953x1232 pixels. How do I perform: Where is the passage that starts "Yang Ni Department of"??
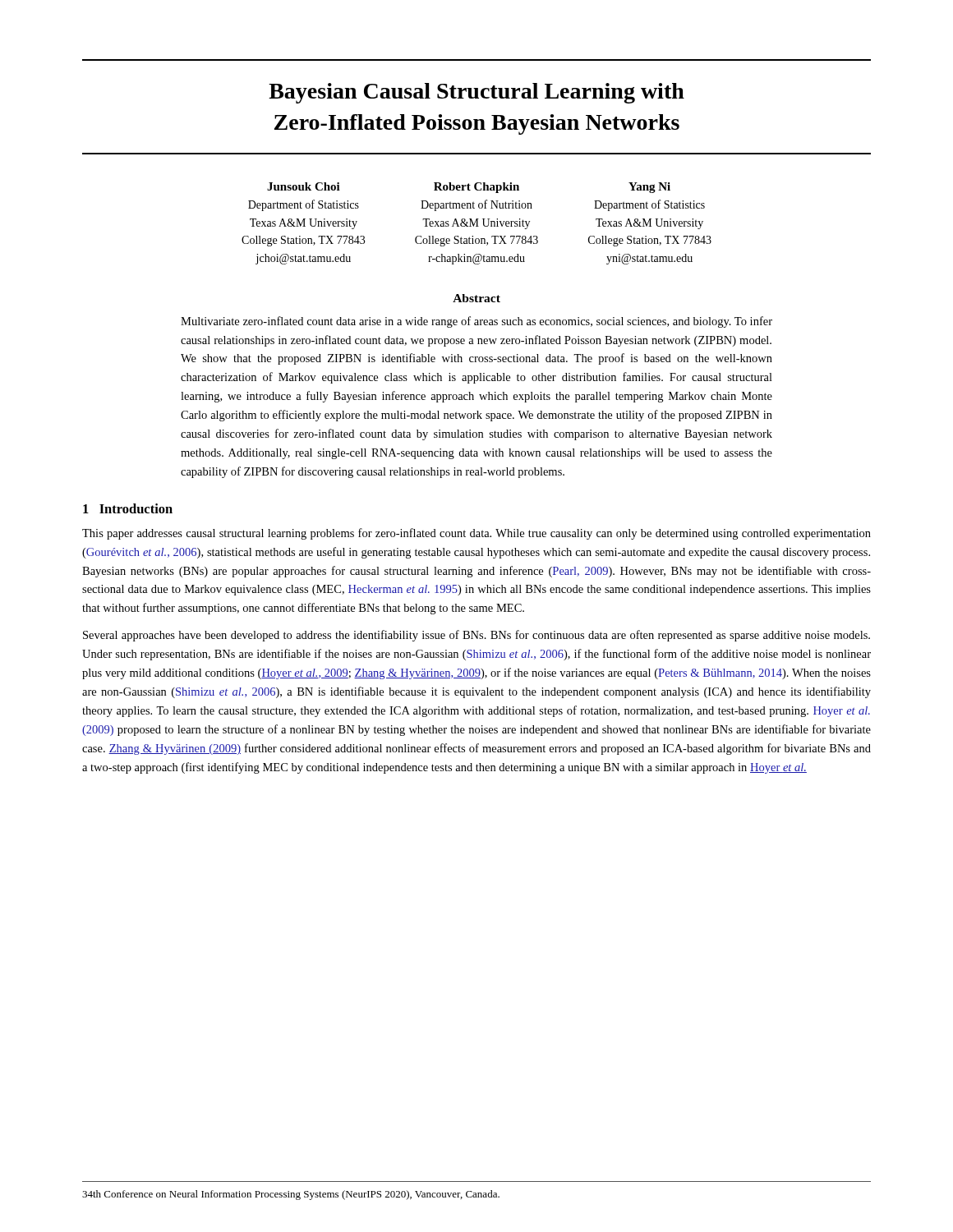[650, 221]
